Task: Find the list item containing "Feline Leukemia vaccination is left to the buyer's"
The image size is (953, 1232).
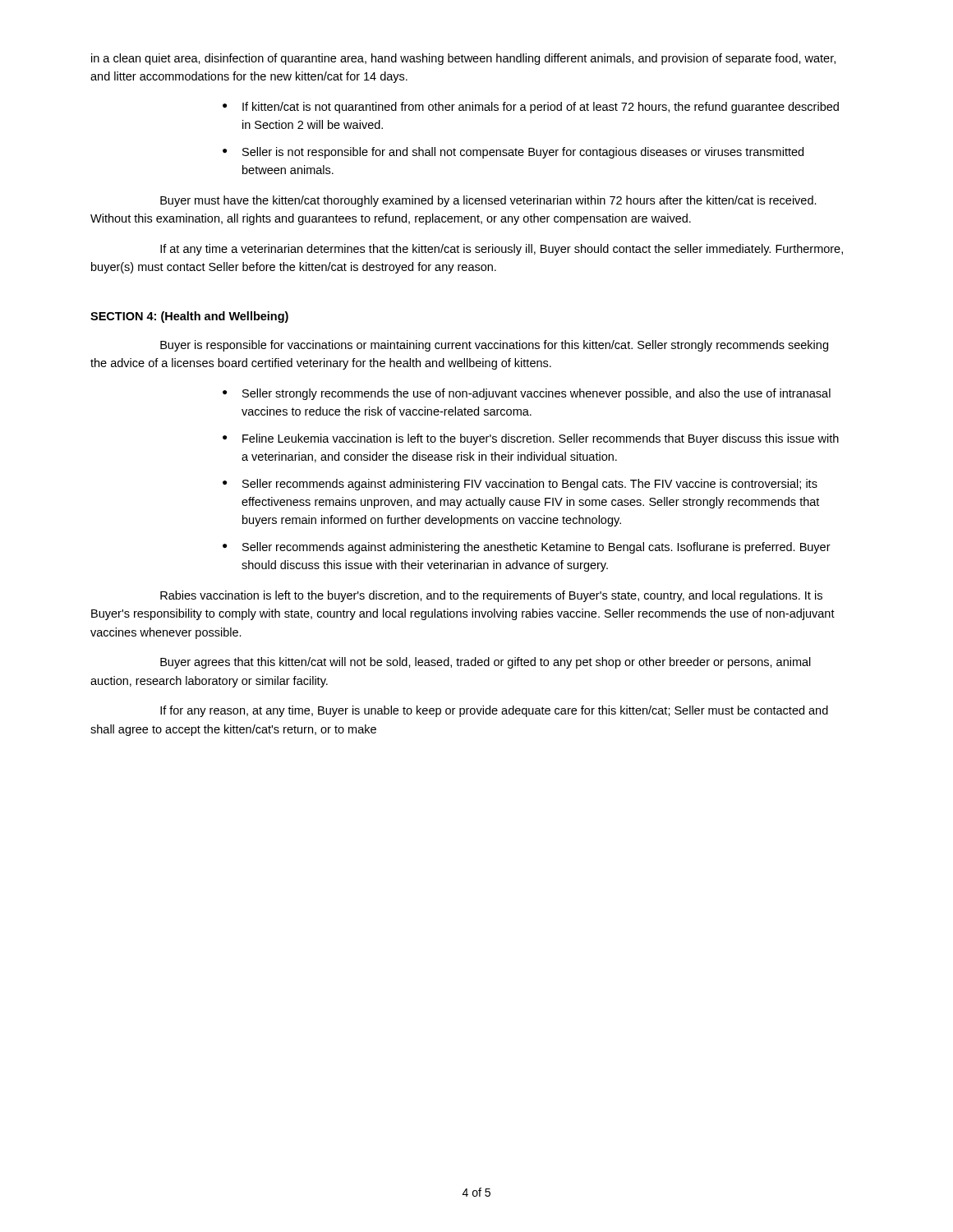Action: 540,447
